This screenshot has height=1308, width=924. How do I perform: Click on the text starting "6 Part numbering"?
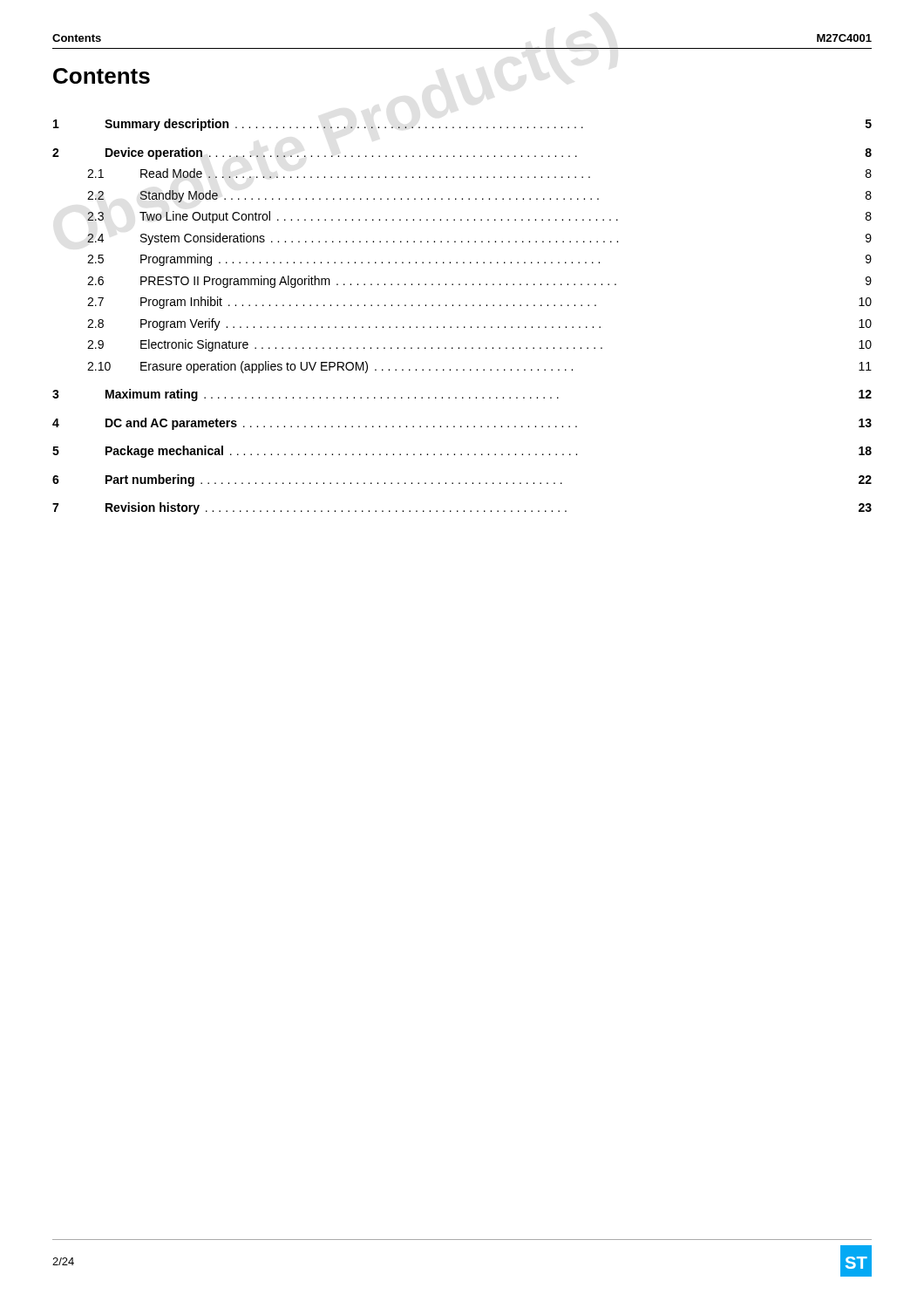click(462, 479)
